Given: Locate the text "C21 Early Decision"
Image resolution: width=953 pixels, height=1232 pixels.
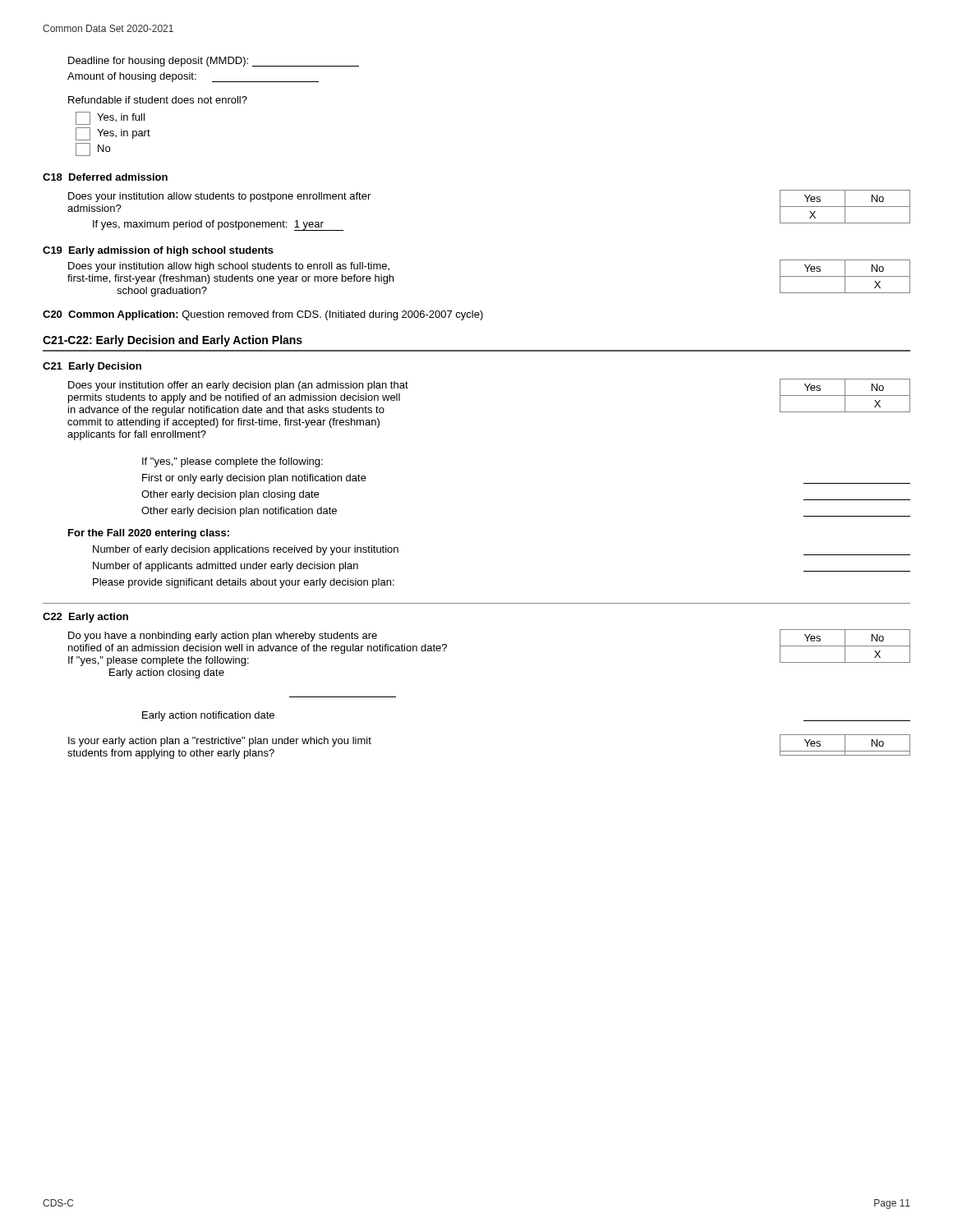Looking at the screenshot, I should pos(92,366).
